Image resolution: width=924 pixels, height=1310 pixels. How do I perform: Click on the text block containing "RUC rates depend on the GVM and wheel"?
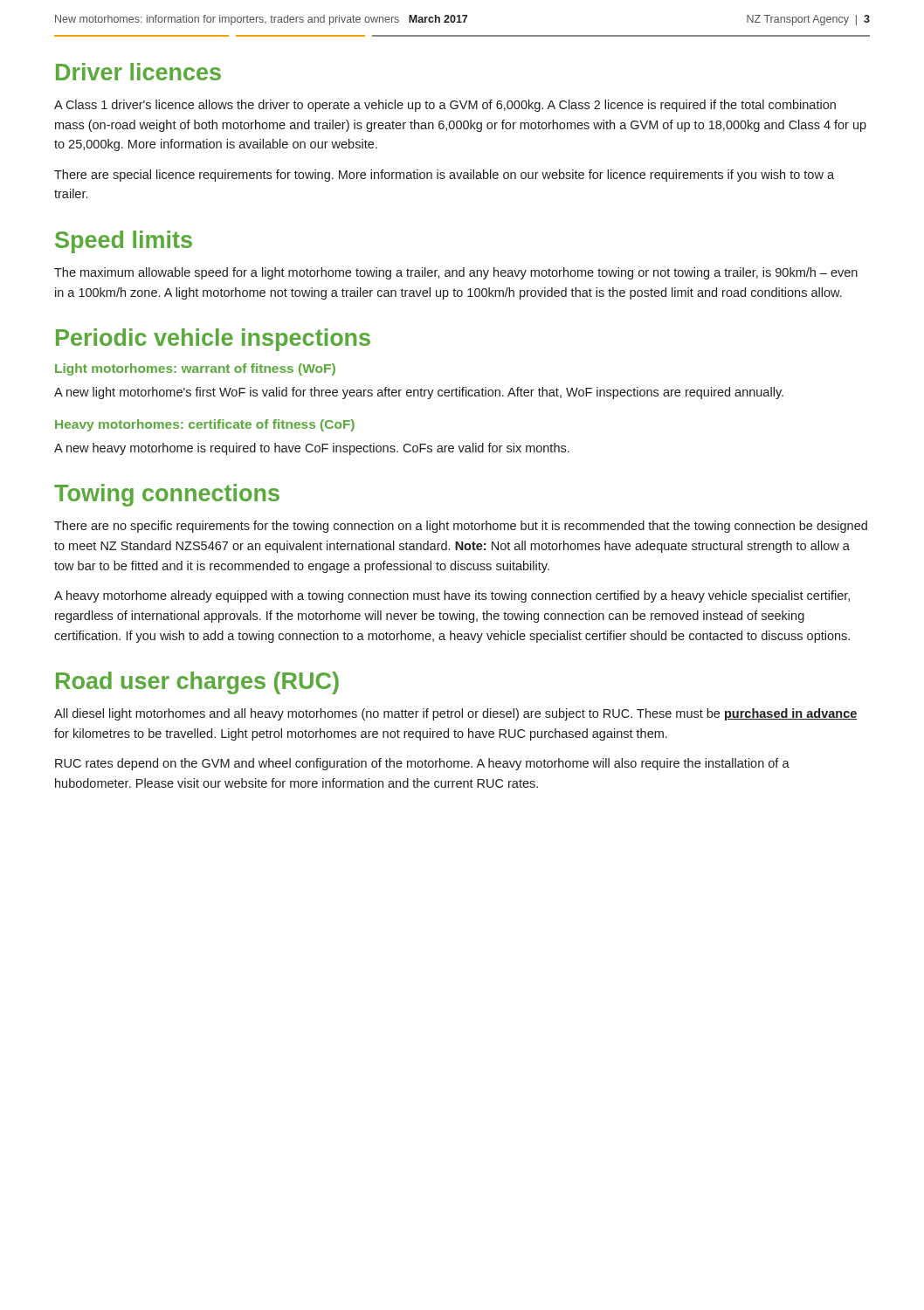click(422, 773)
